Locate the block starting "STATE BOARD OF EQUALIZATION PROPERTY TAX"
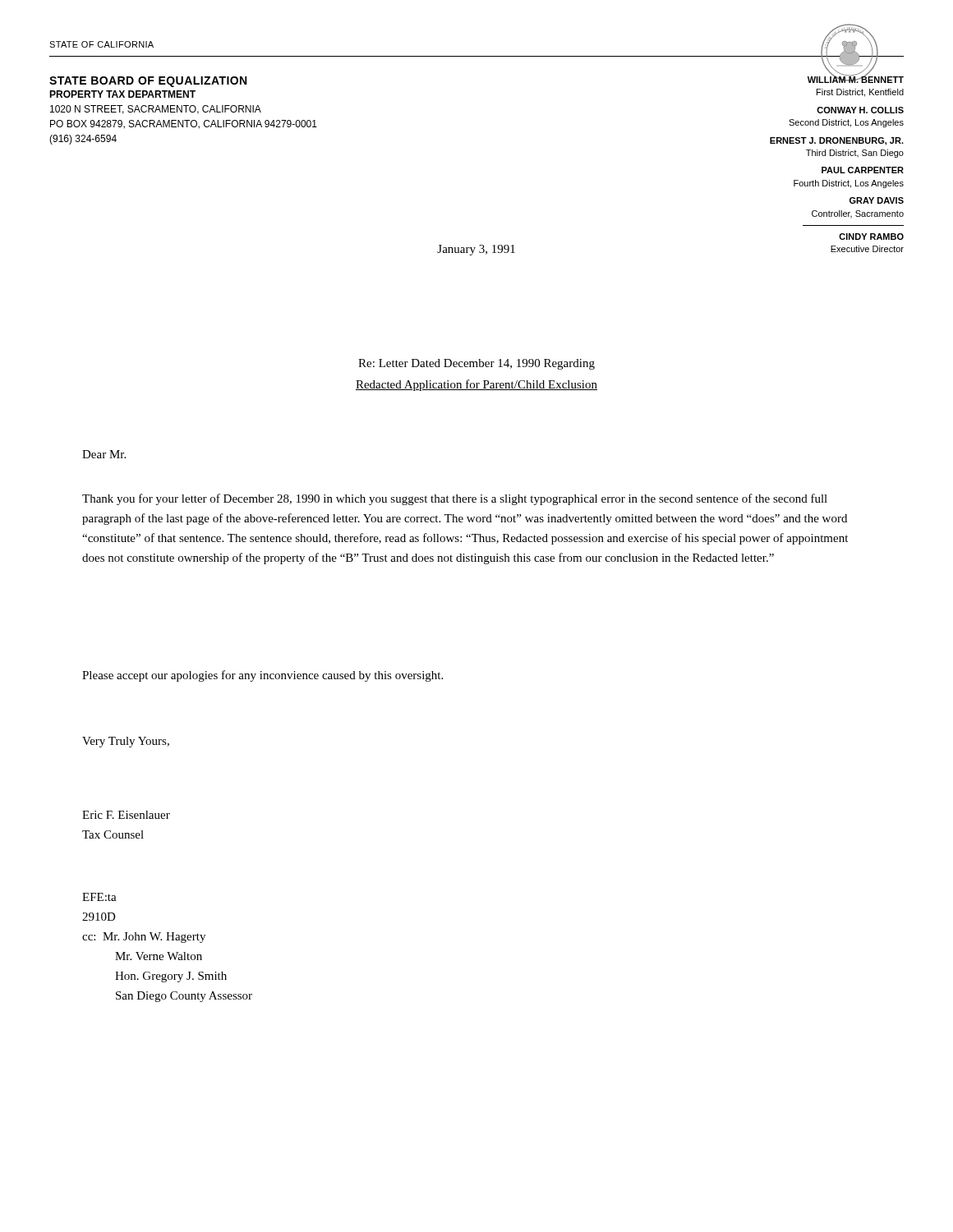Image resolution: width=953 pixels, height=1232 pixels. click(x=183, y=110)
